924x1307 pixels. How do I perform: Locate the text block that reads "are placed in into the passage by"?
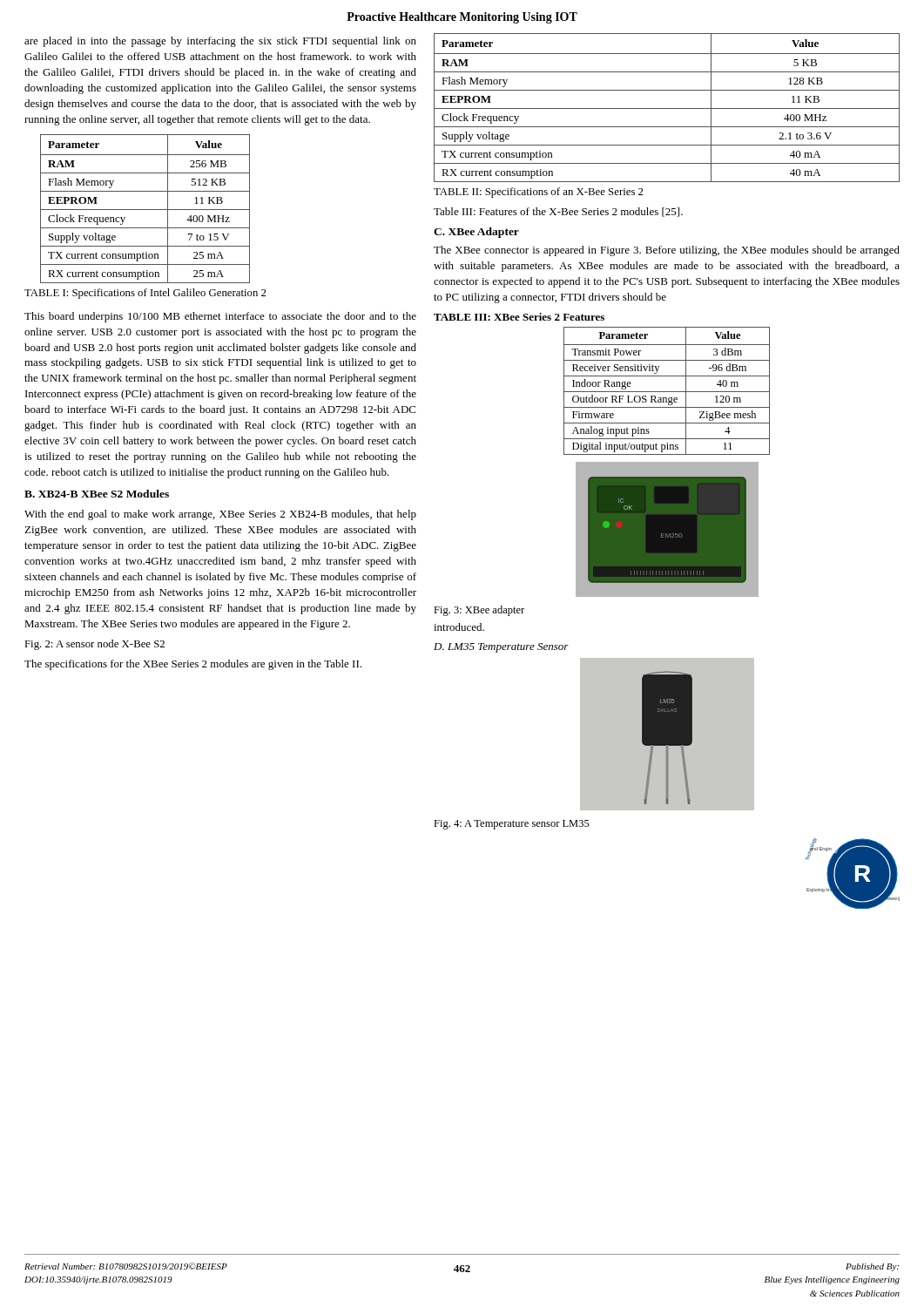[x=220, y=80]
